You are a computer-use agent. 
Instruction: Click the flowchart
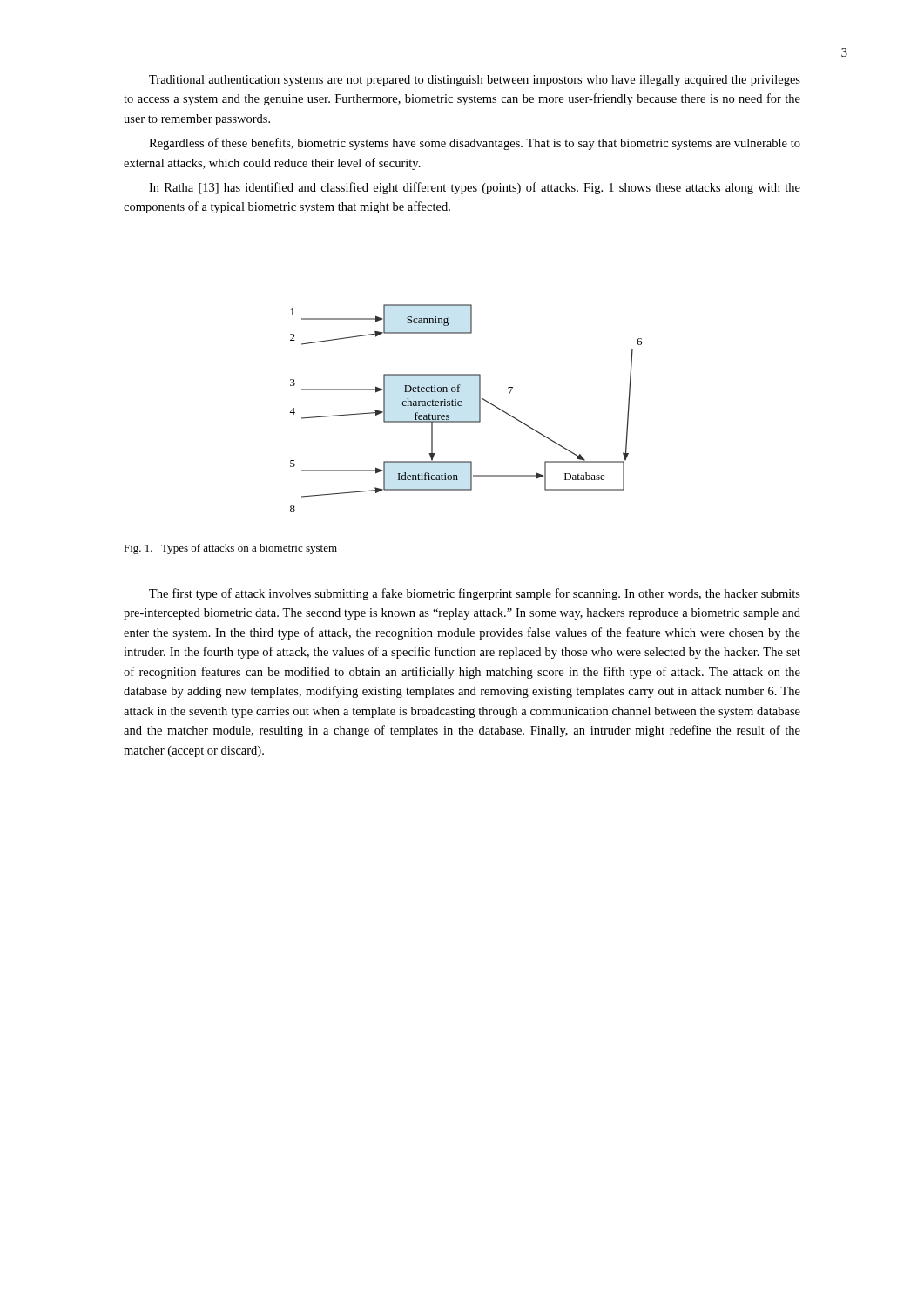462,410
